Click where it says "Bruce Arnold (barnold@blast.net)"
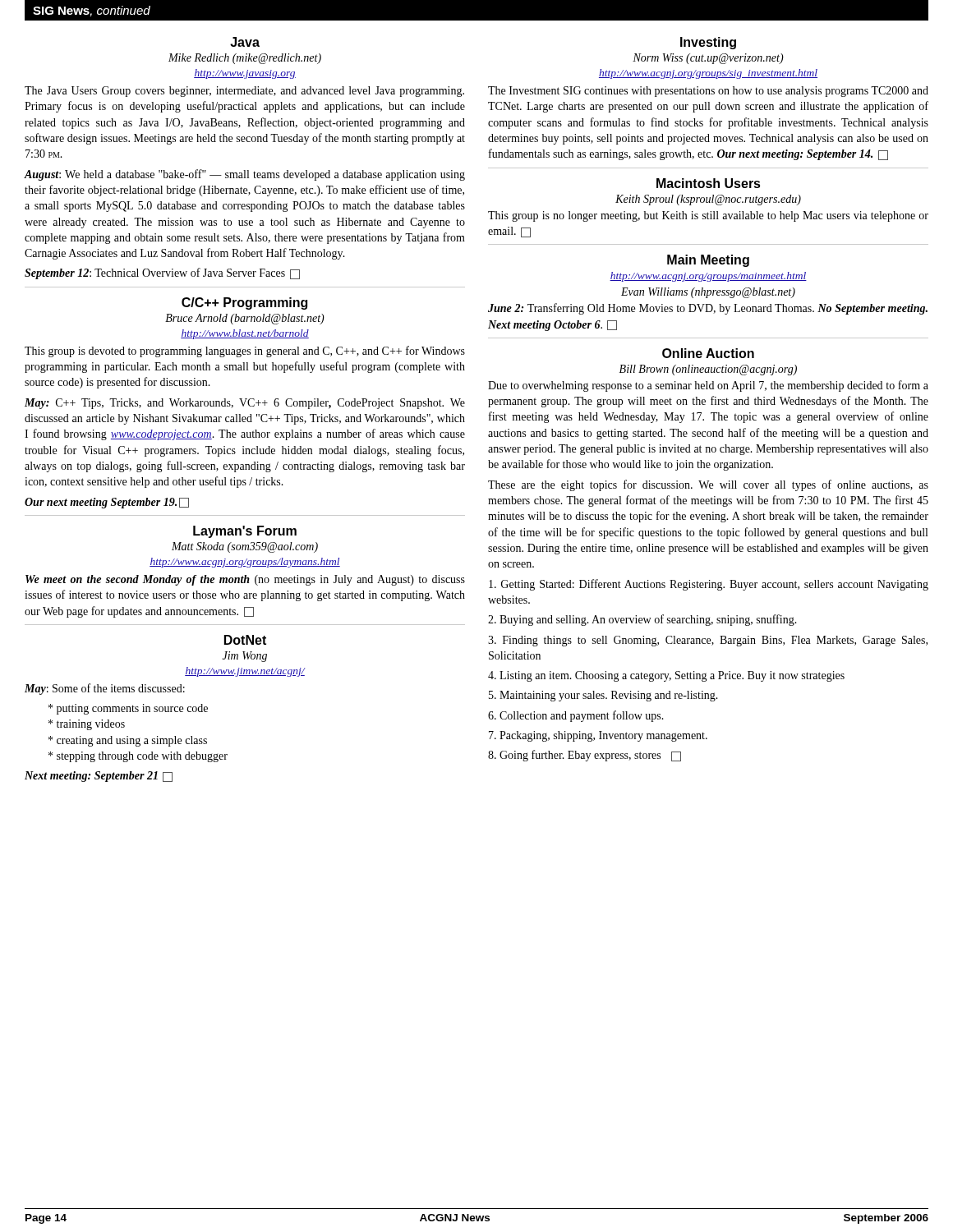Image resolution: width=953 pixels, height=1232 pixels. pyautogui.click(x=245, y=318)
